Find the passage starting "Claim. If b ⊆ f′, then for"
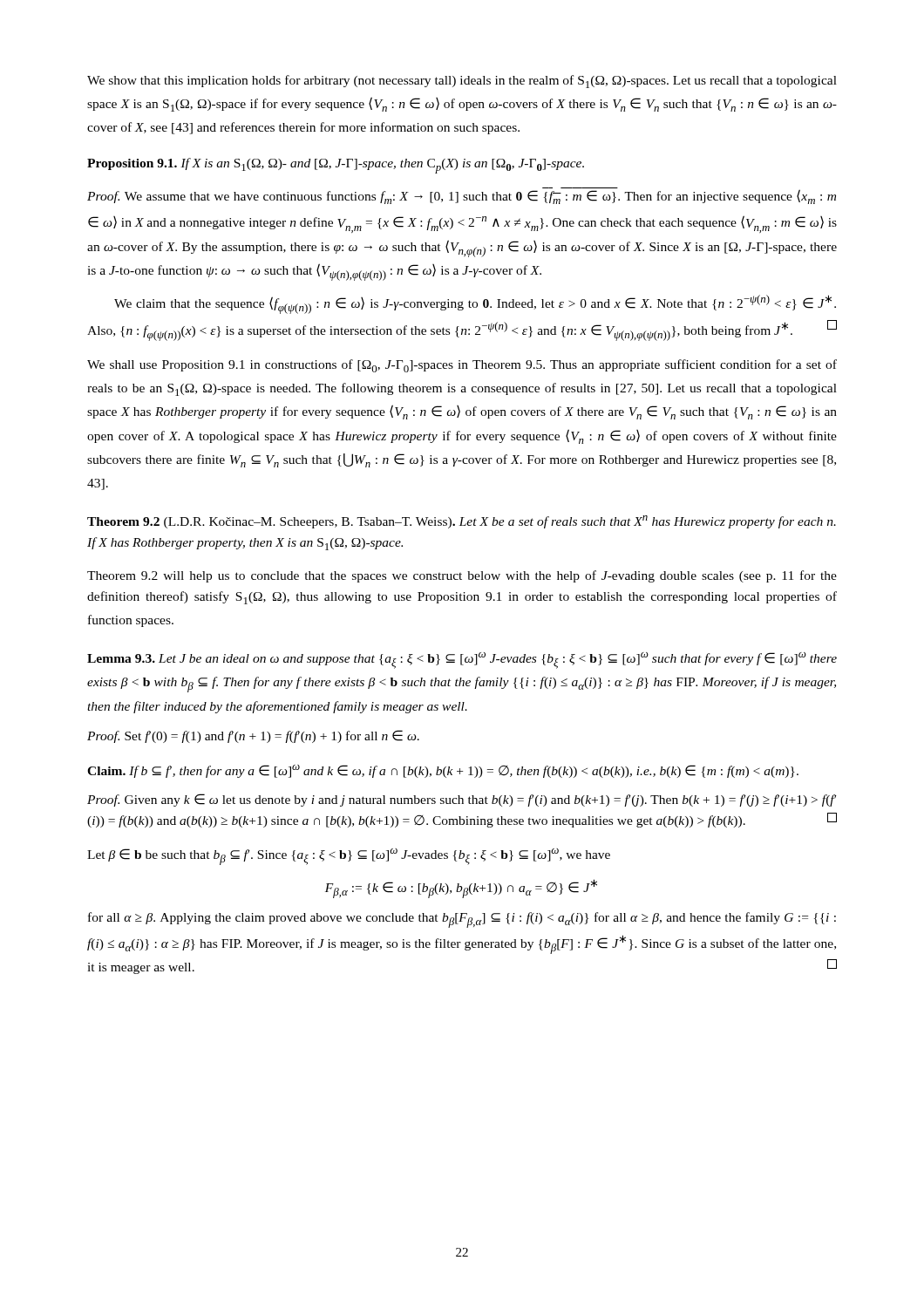Screen dimensions: 1308x924 (x=462, y=769)
